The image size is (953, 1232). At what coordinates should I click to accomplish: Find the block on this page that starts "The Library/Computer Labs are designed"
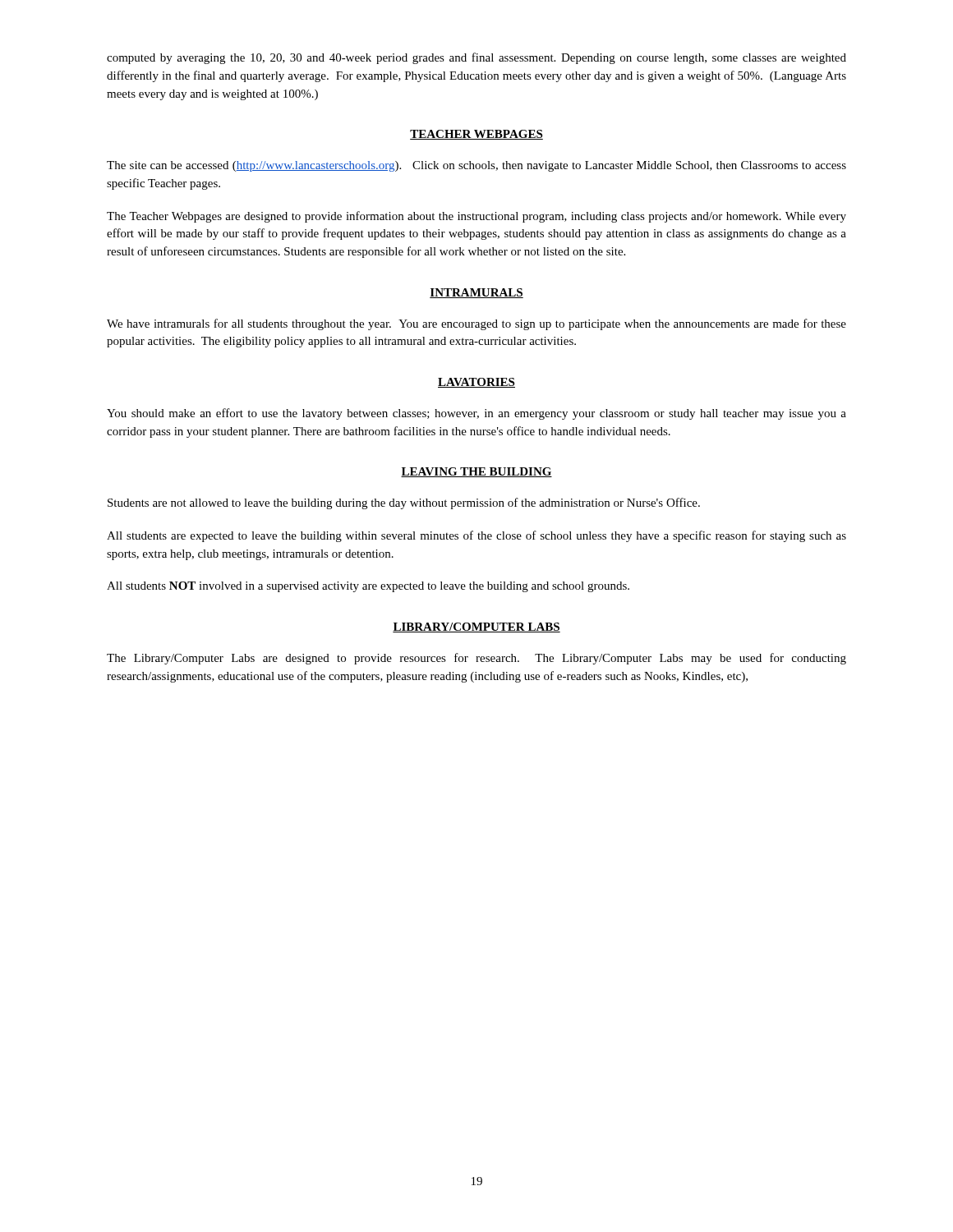[476, 667]
